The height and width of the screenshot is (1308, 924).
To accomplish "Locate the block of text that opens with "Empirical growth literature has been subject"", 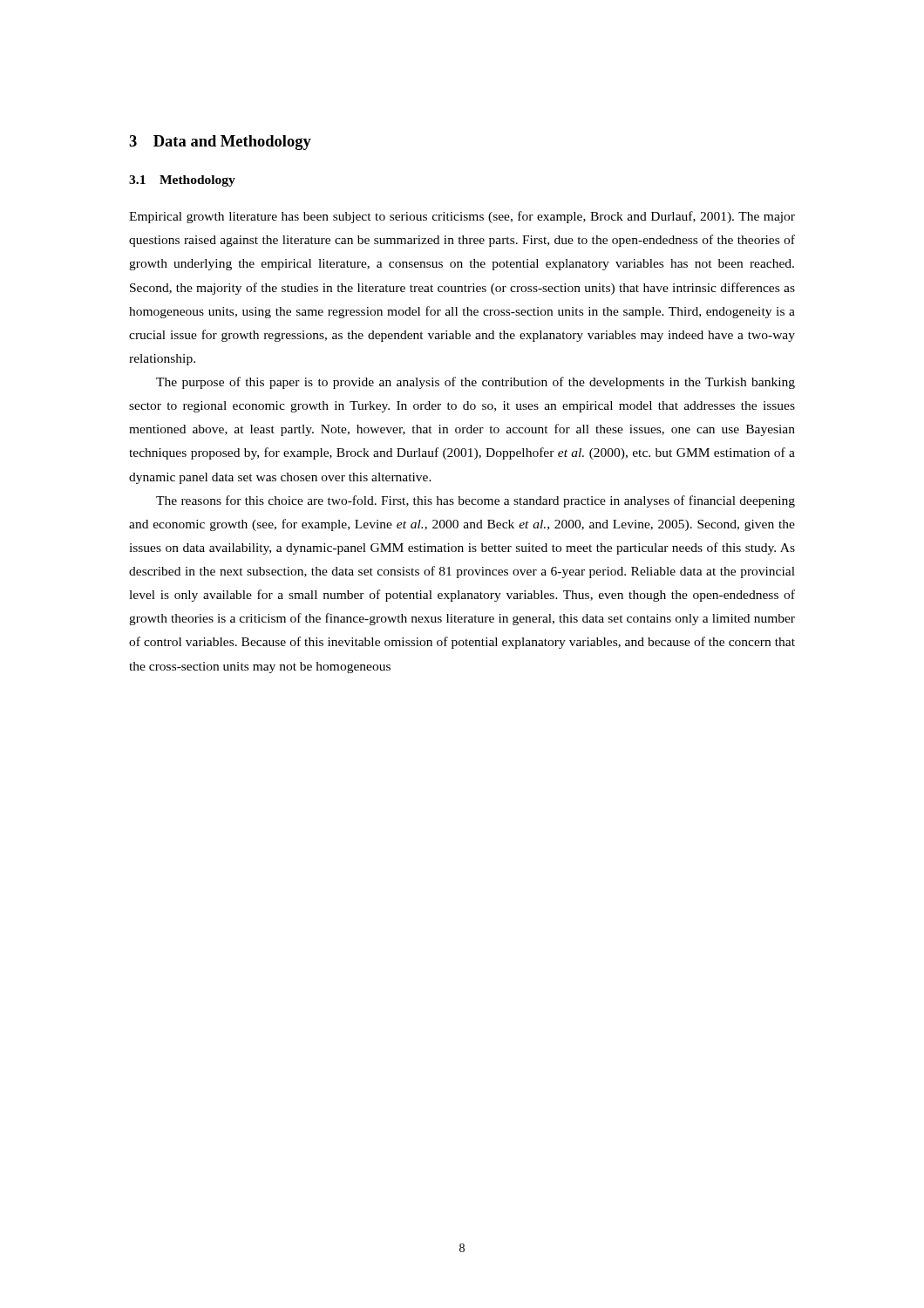I will 462,441.
